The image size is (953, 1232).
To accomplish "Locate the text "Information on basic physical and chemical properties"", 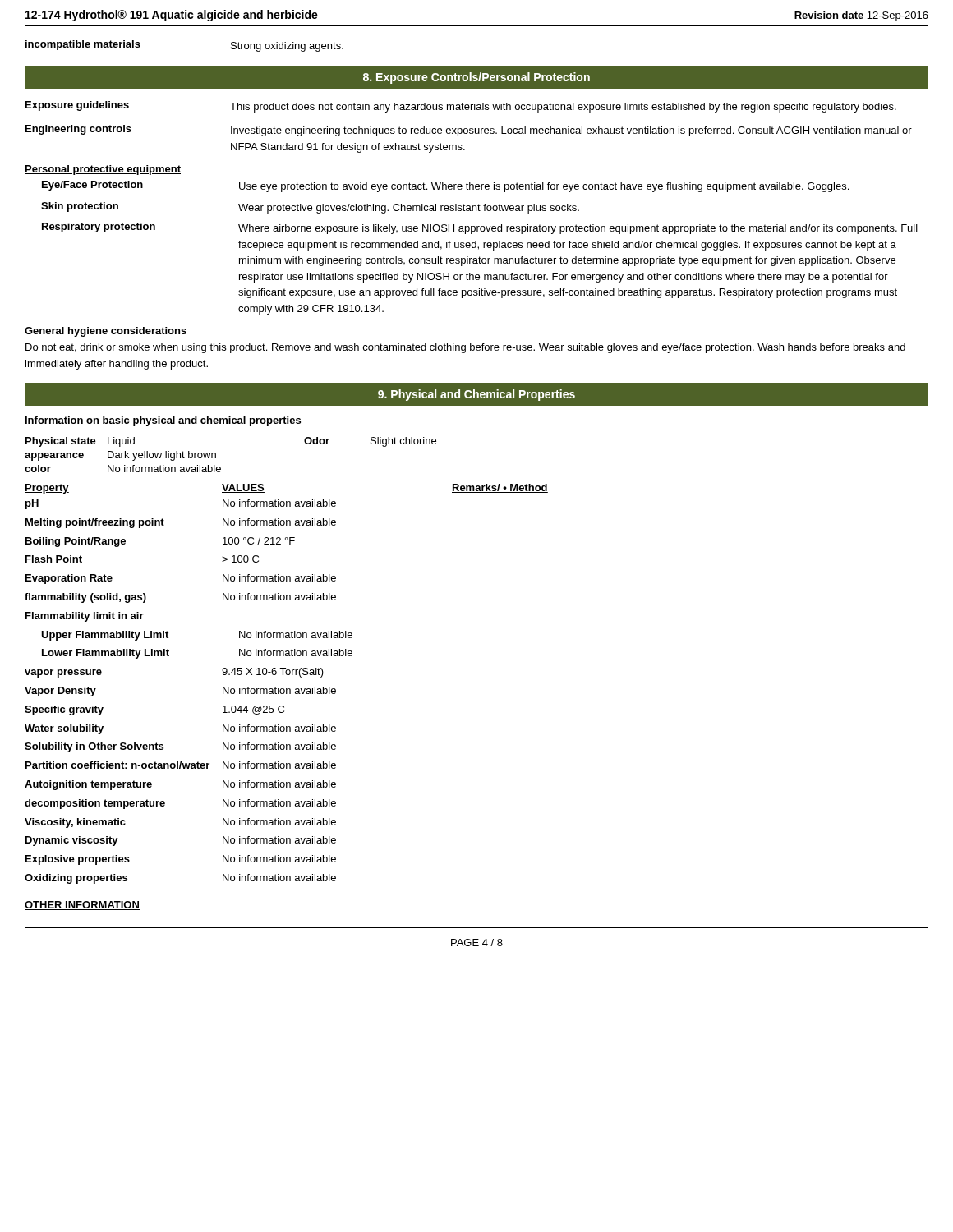I will (x=163, y=420).
